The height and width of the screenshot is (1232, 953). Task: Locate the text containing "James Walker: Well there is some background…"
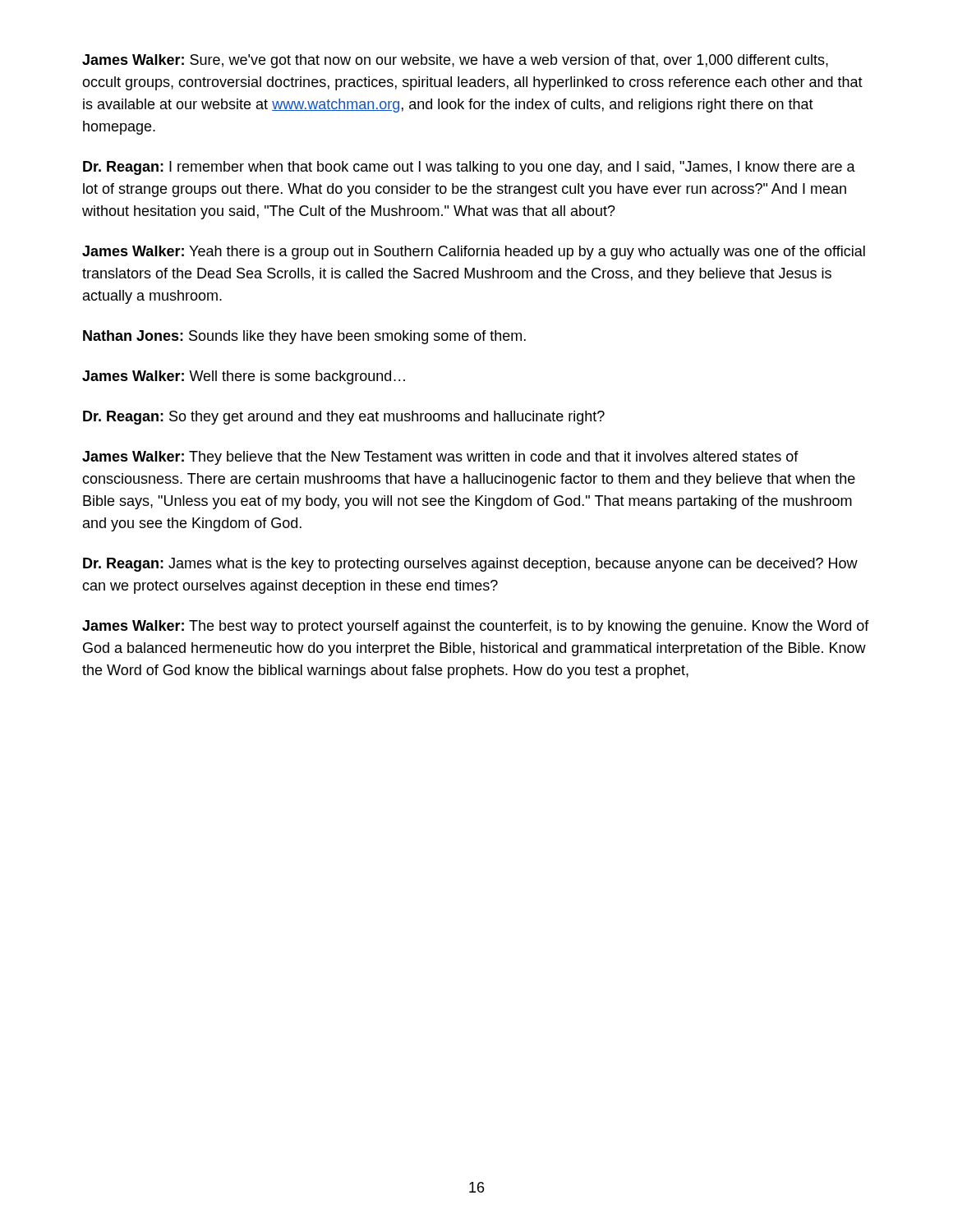(244, 376)
